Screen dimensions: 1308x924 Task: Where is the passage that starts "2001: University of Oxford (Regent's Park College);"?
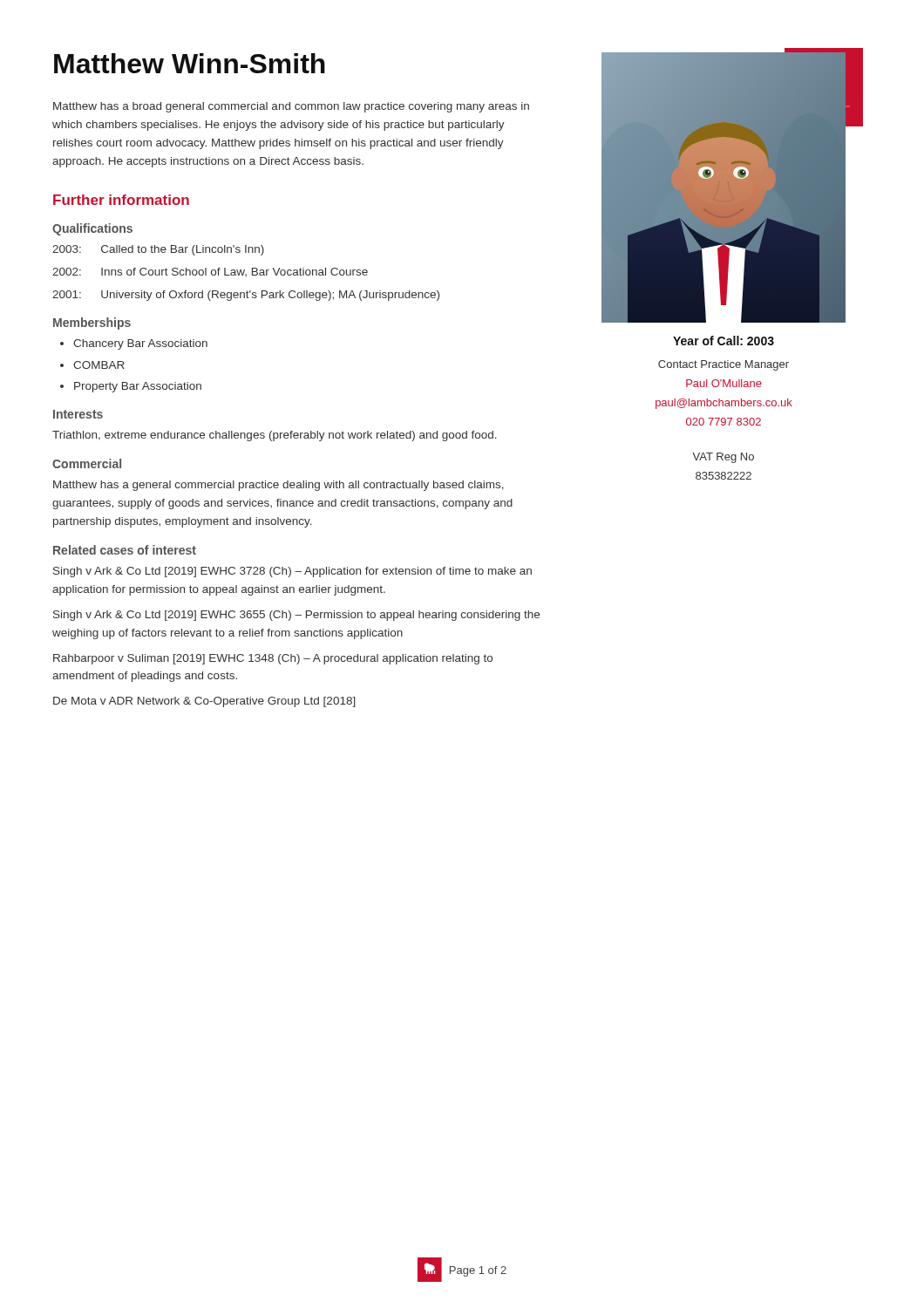tap(246, 295)
